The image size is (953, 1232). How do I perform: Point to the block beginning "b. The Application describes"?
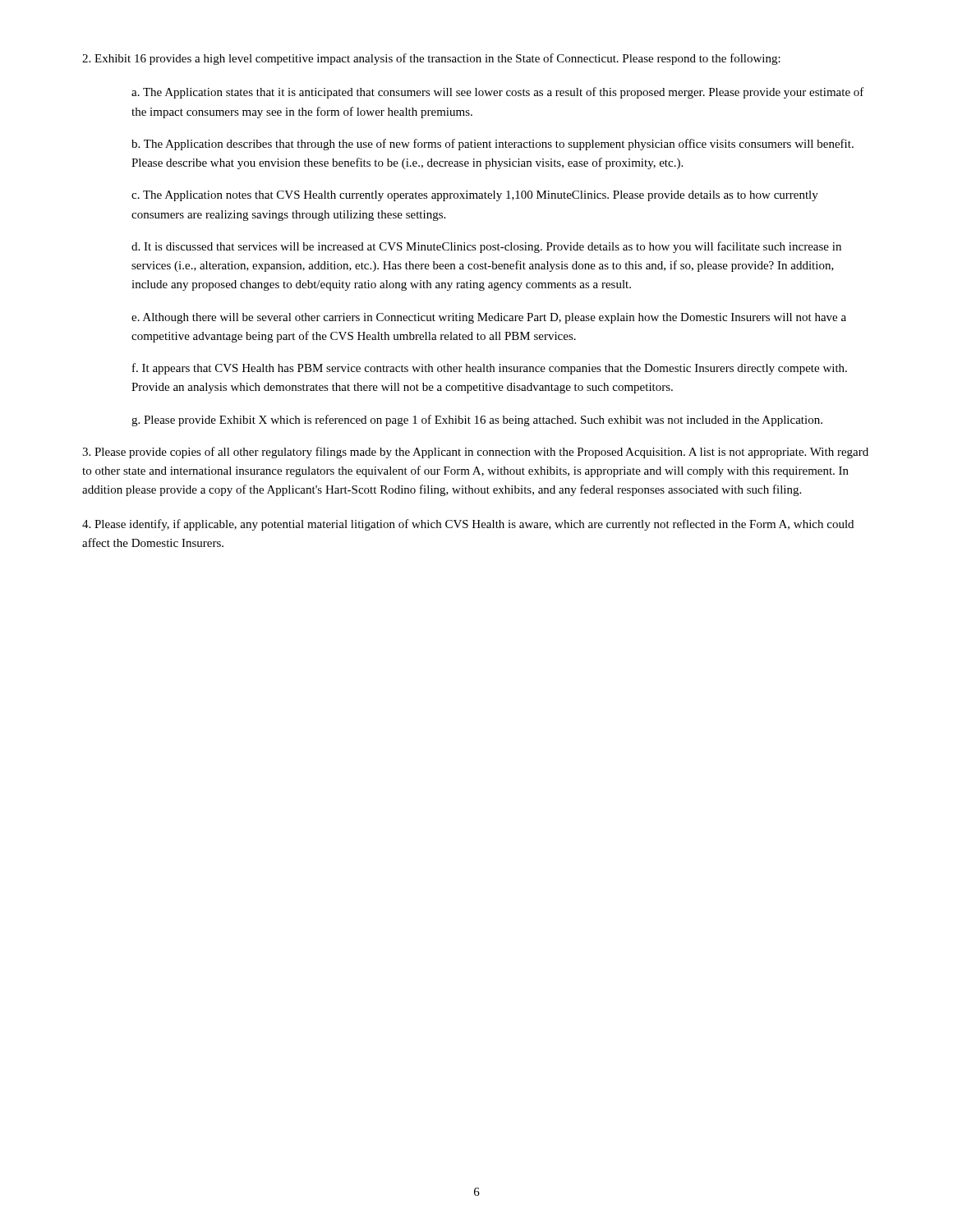point(493,153)
